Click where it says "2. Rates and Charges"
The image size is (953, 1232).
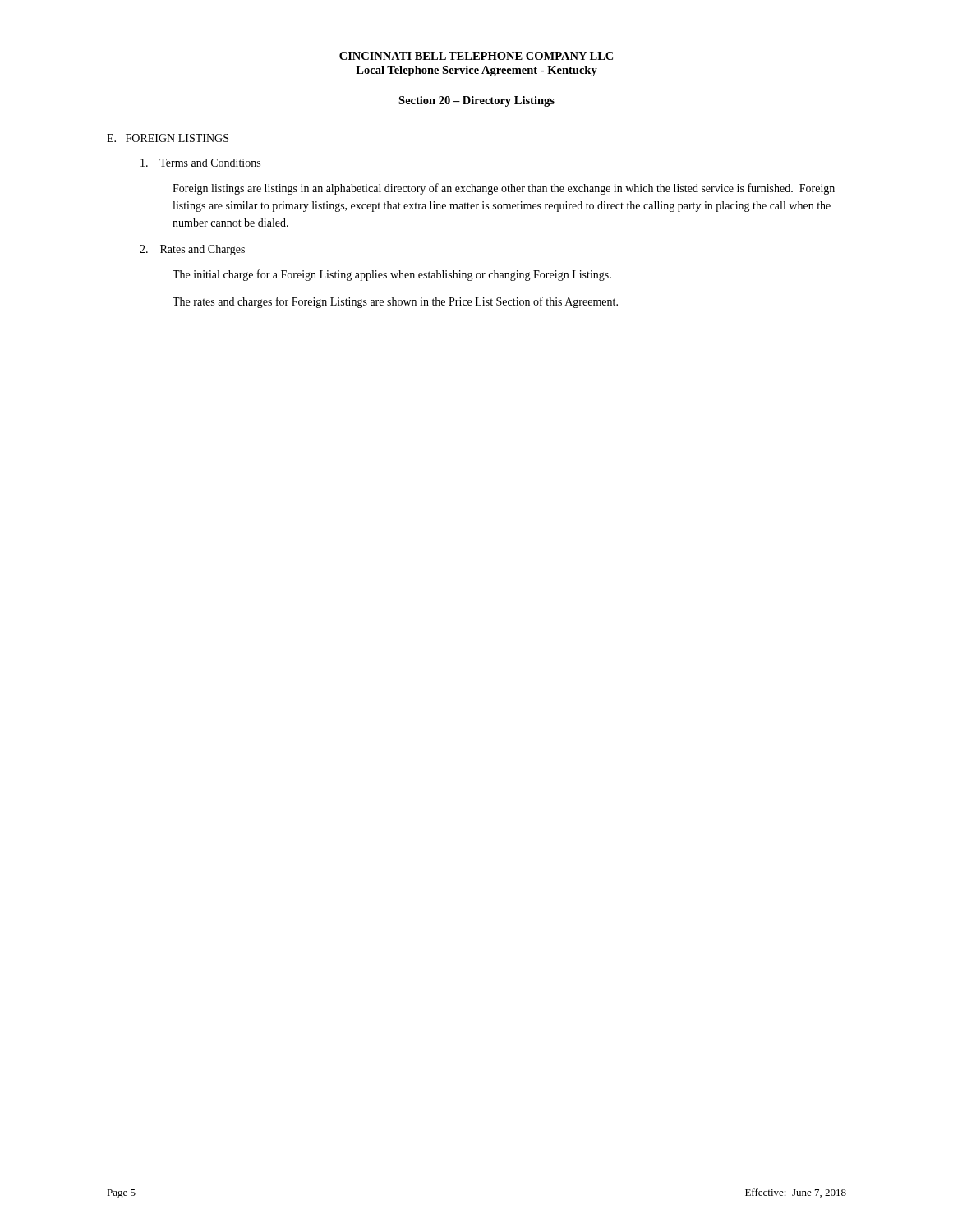click(192, 249)
